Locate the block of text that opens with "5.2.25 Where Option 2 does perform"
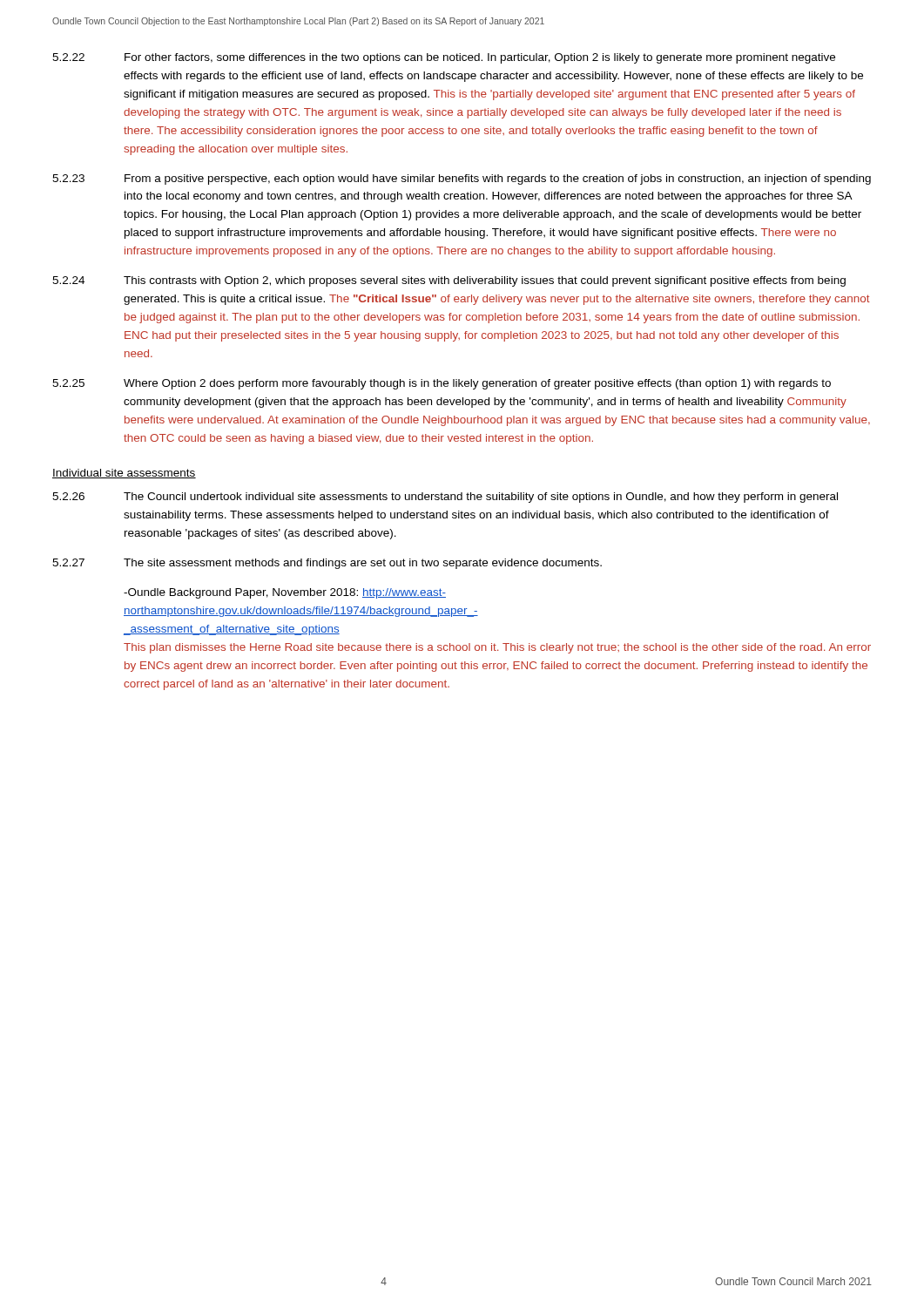The width and height of the screenshot is (924, 1307). pos(462,411)
